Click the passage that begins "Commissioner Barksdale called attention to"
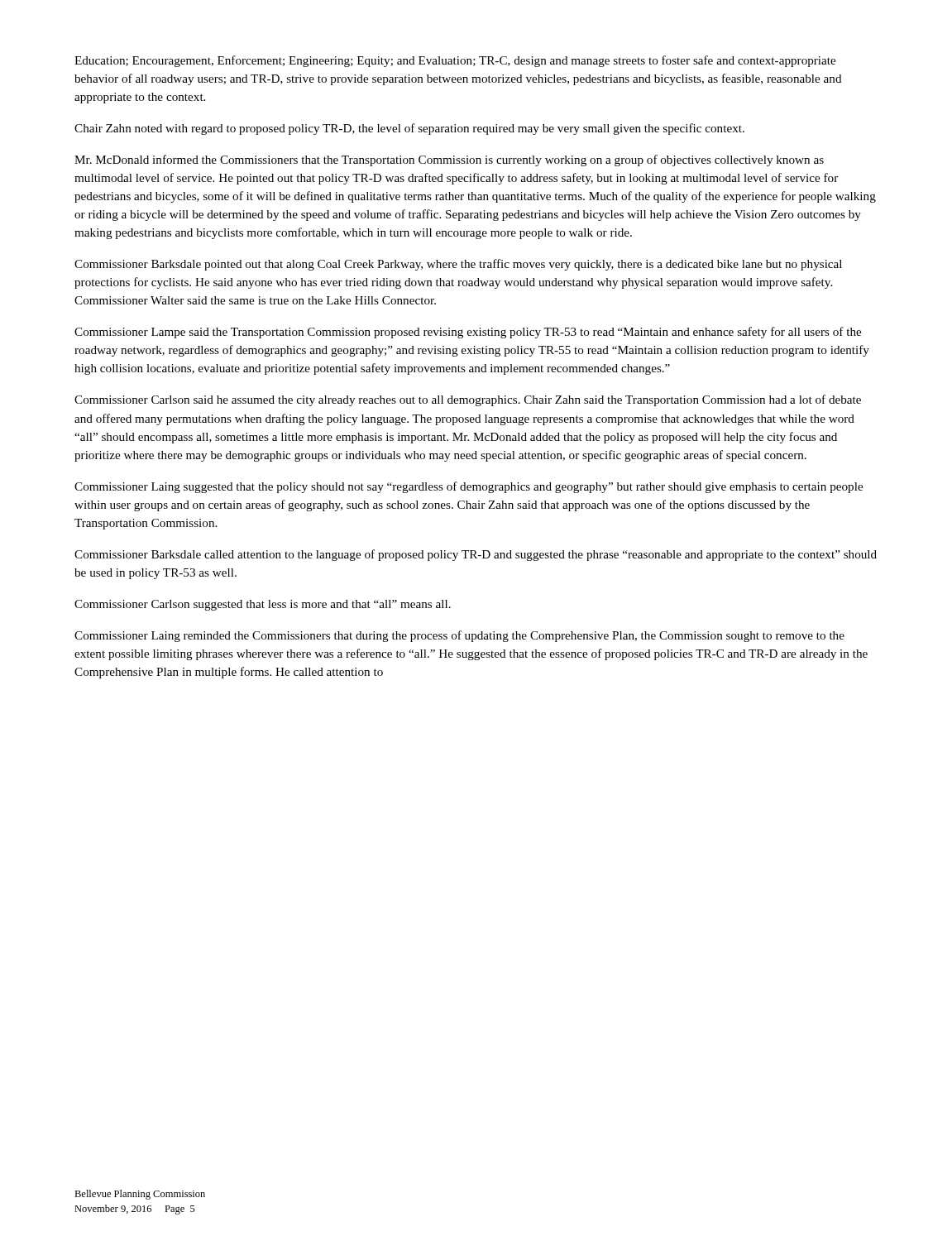Image resolution: width=952 pixels, height=1241 pixels. (476, 563)
